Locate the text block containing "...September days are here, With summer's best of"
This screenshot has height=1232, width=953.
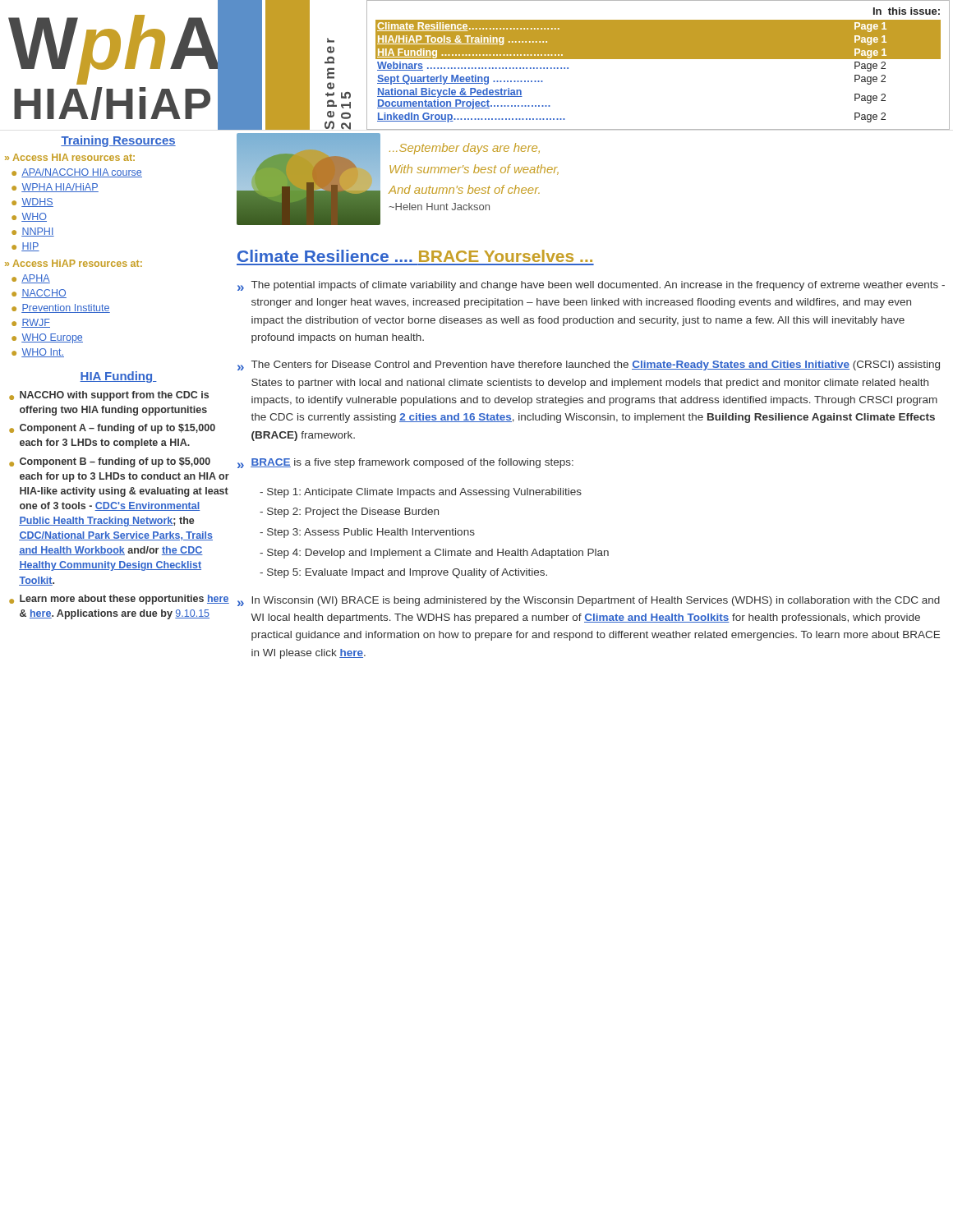pos(474,168)
